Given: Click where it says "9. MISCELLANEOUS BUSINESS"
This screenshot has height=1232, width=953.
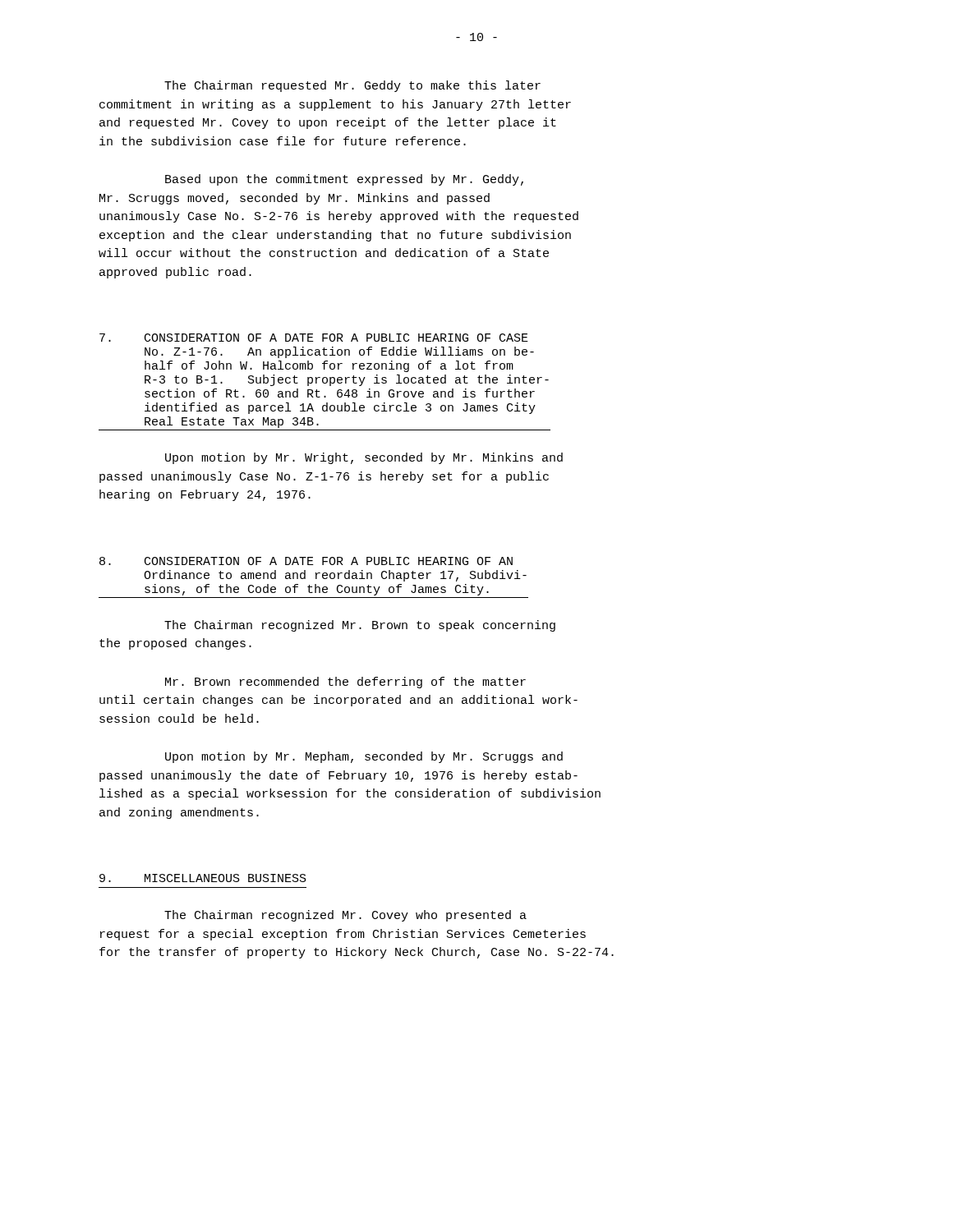Looking at the screenshot, I should point(203,878).
